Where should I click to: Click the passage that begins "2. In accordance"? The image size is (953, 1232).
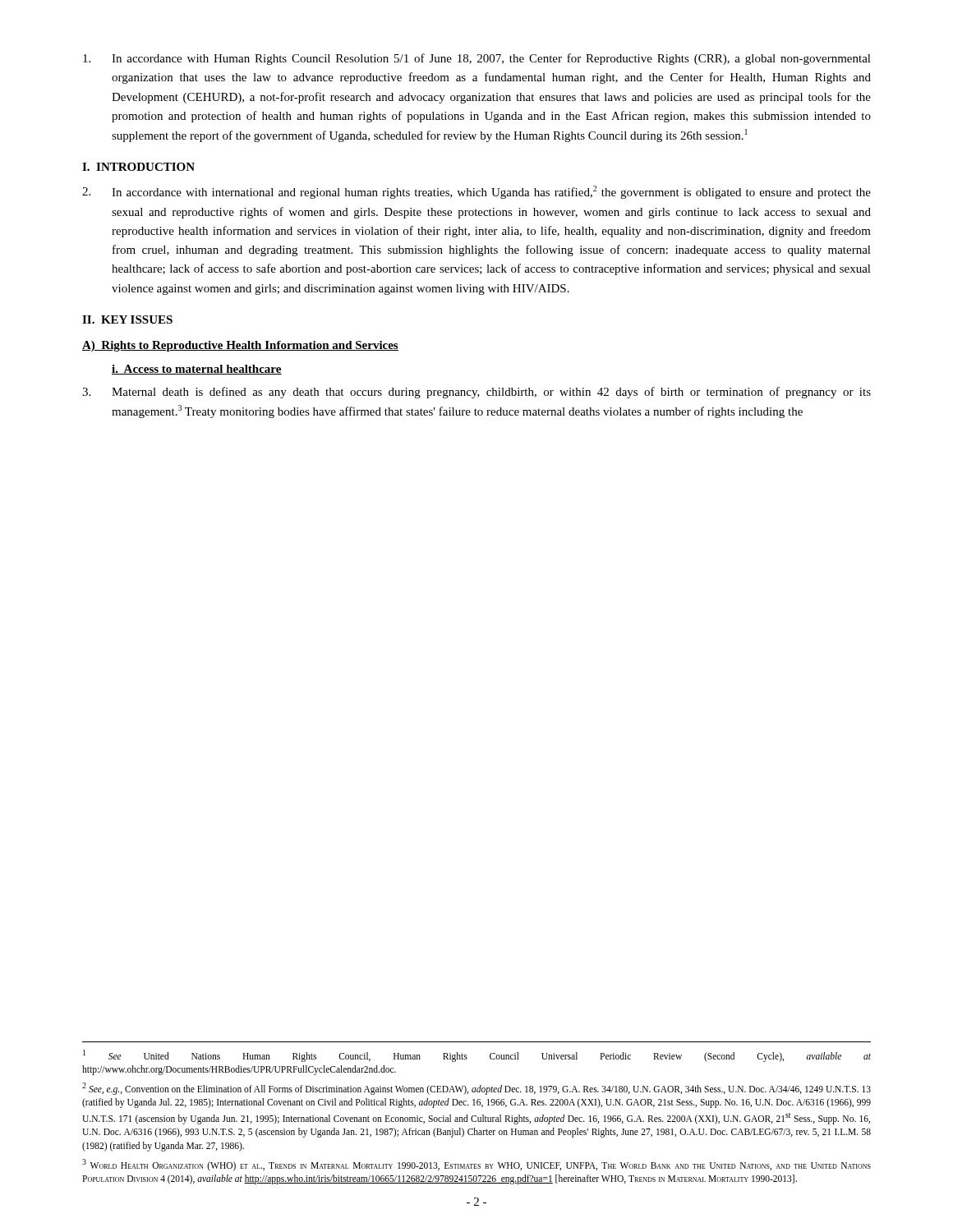click(x=476, y=240)
